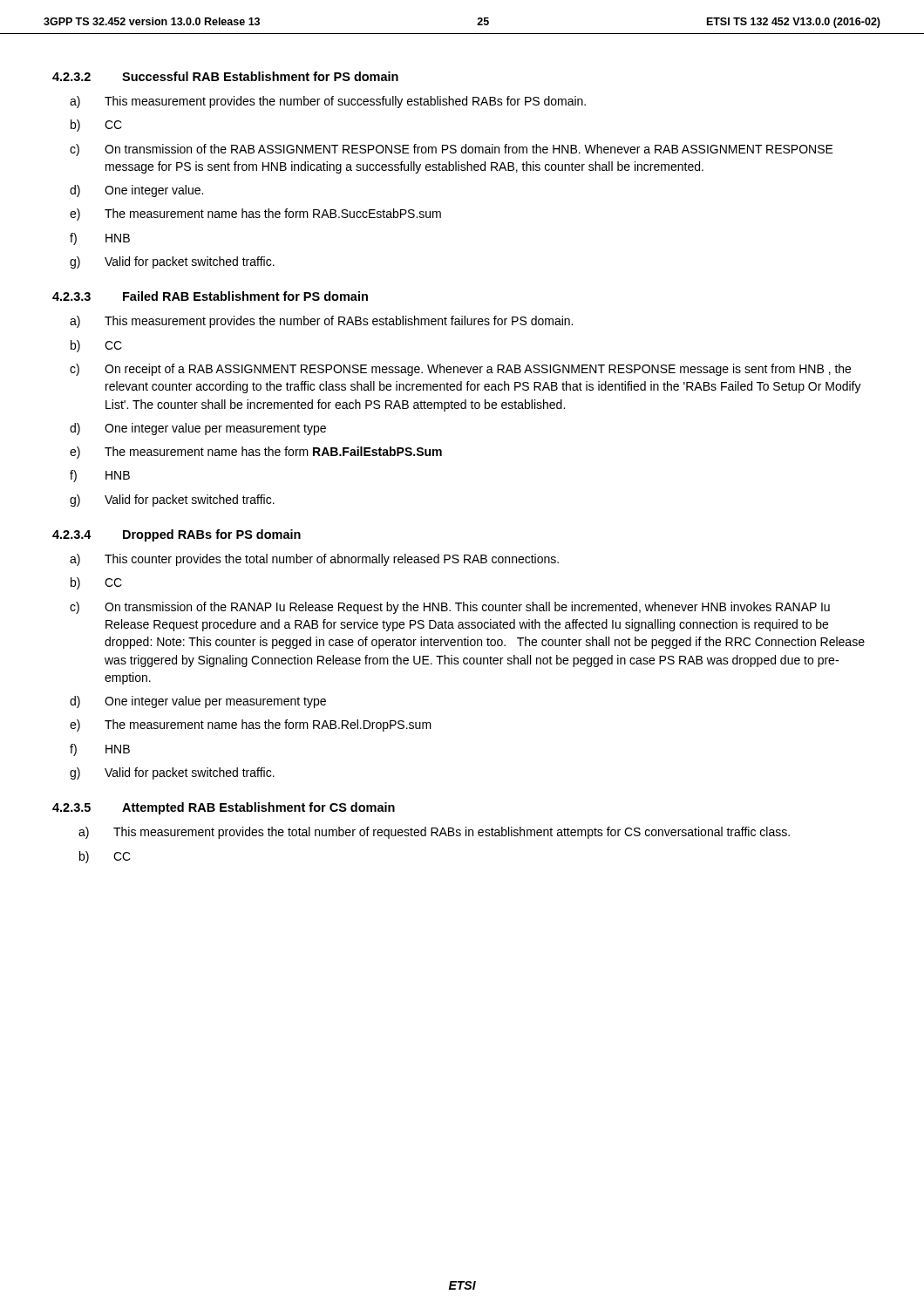
Task: Where is the passage that starts "c) On receipt of a RAB ASSIGNMENT RESPONSE"?
Action: coord(462,387)
